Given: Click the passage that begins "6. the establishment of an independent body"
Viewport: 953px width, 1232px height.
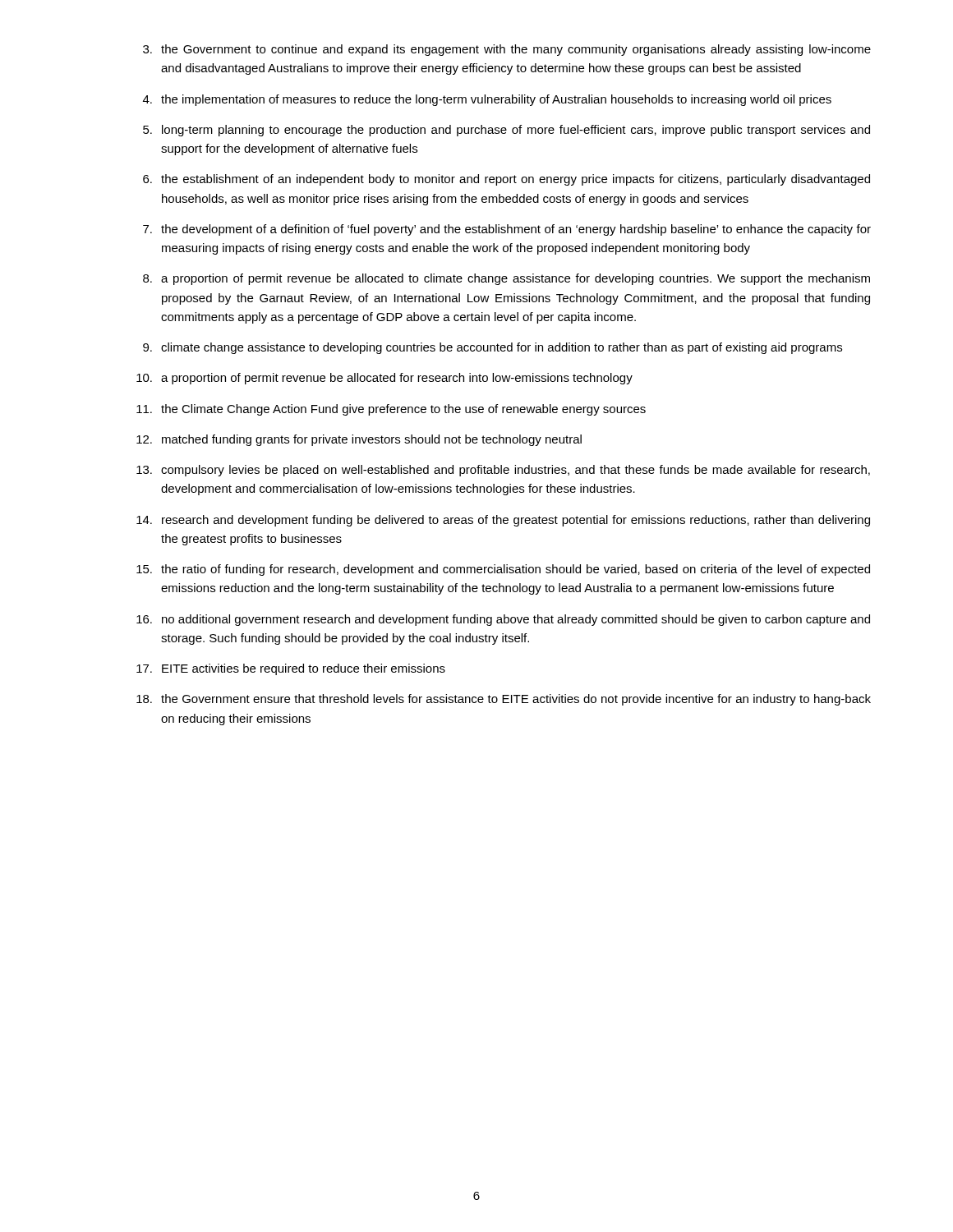Looking at the screenshot, I should [496, 188].
